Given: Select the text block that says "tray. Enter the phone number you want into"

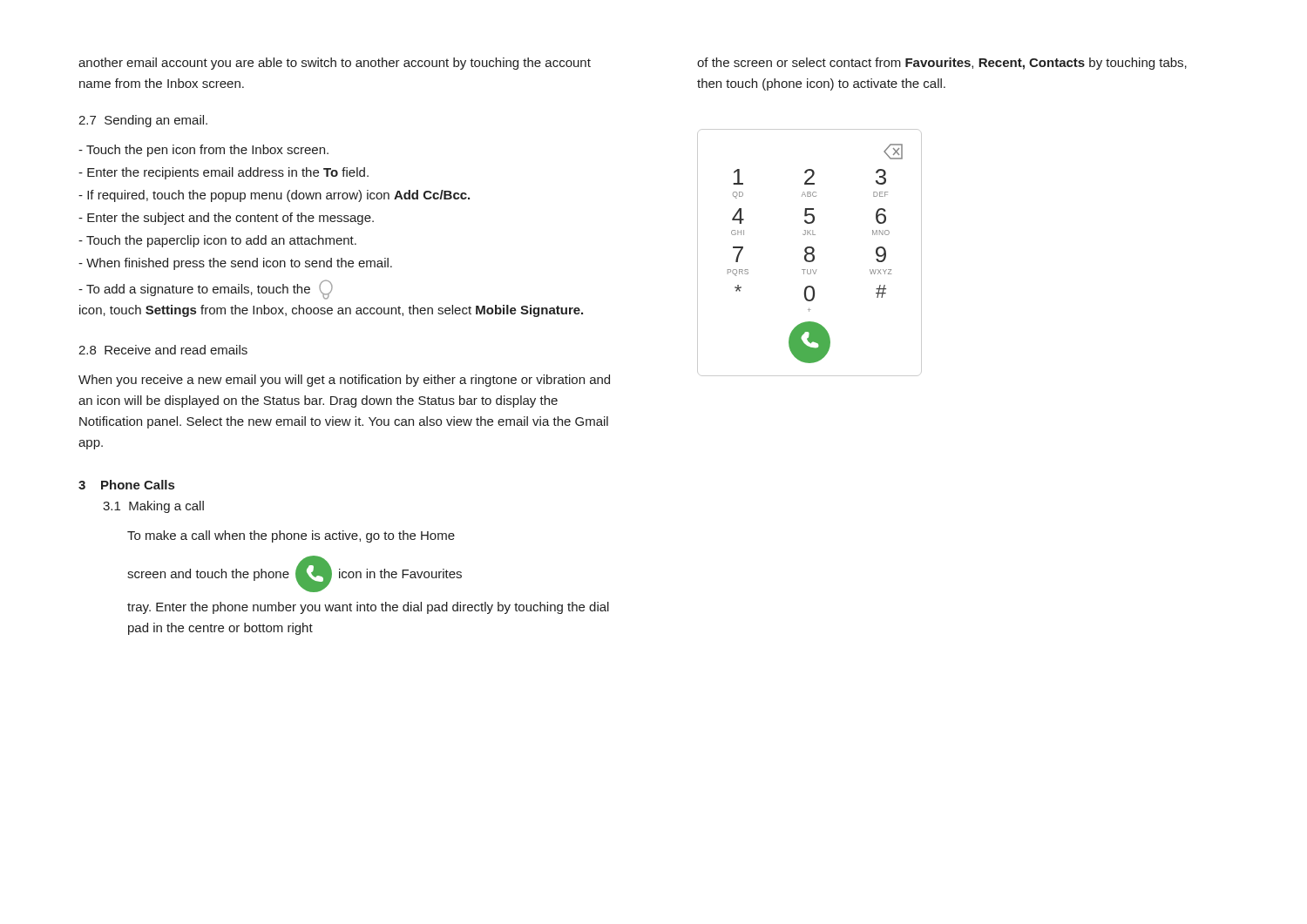Looking at the screenshot, I should (x=368, y=617).
